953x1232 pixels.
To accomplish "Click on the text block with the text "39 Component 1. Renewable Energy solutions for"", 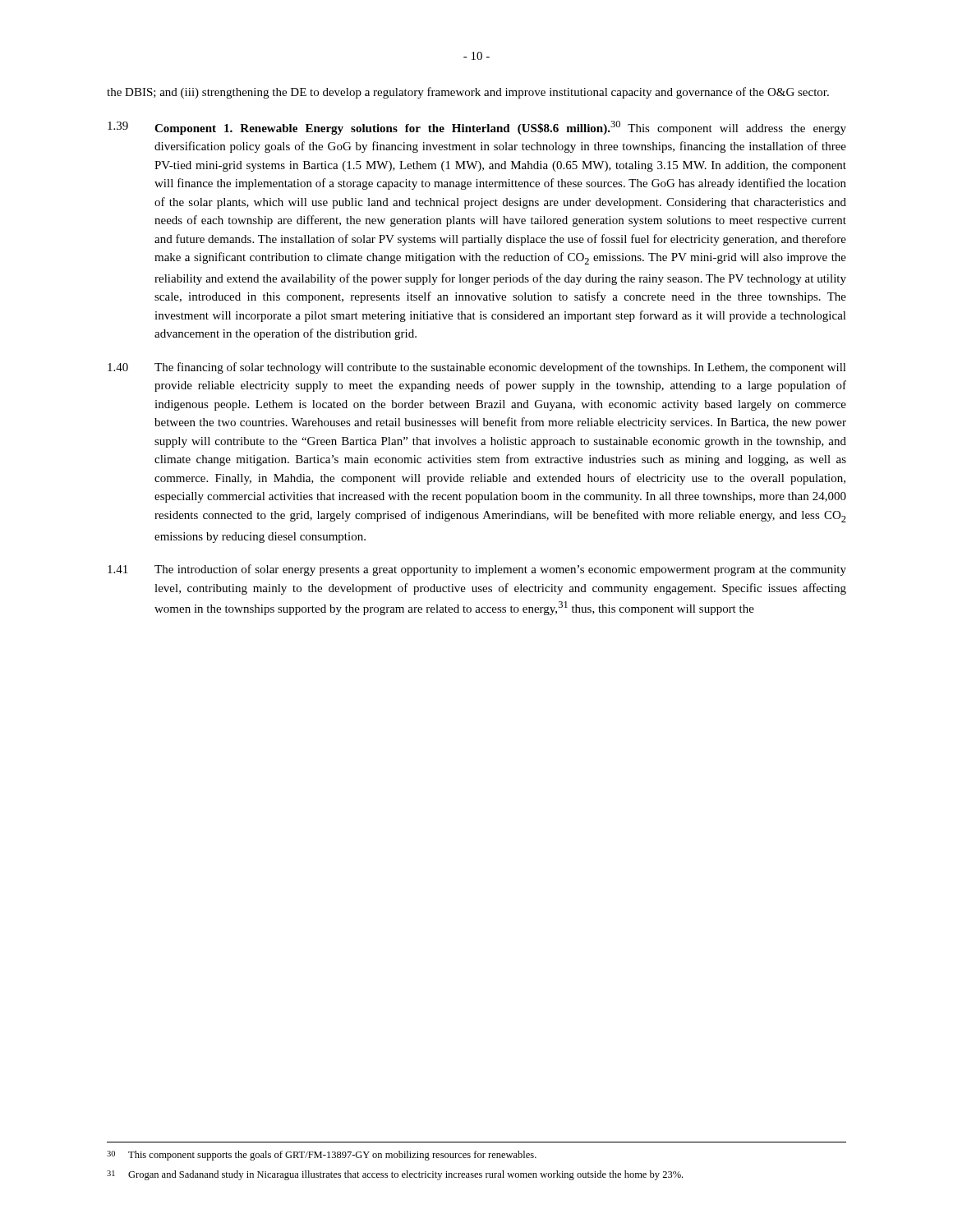I will tap(476, 230).
